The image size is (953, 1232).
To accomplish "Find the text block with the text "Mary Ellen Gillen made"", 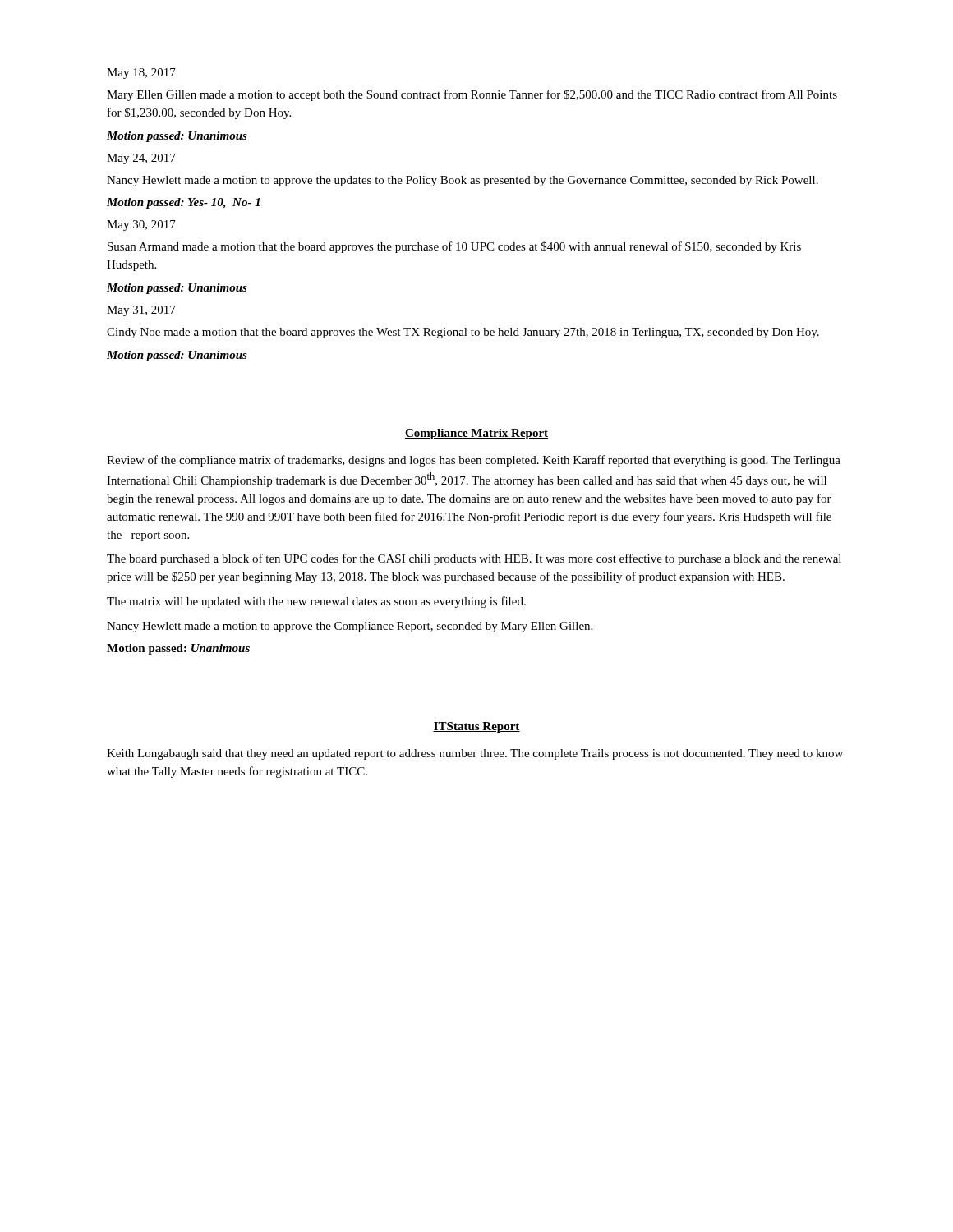I will [472, 103].
